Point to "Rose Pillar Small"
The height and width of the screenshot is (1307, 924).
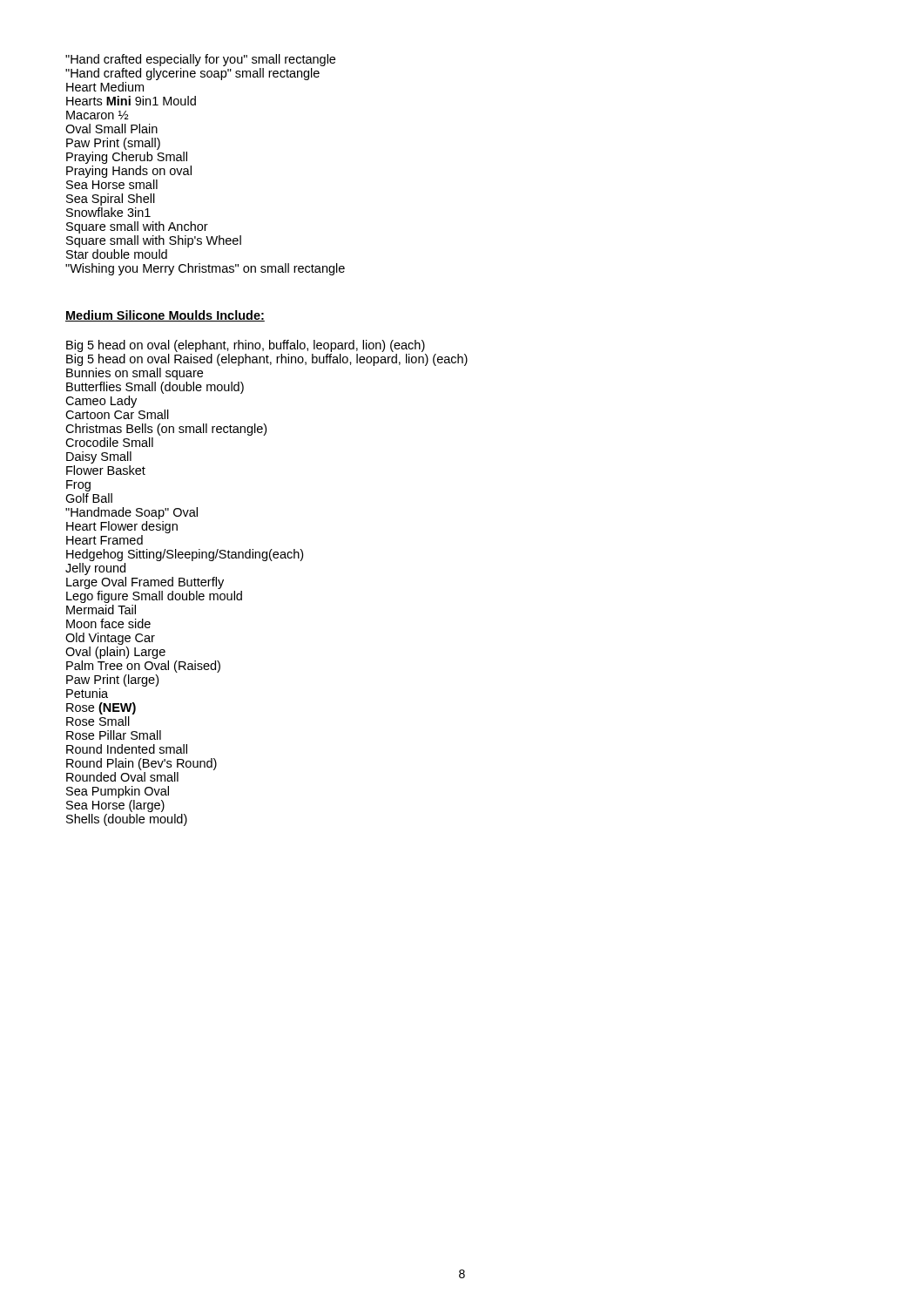coord(113,735)
